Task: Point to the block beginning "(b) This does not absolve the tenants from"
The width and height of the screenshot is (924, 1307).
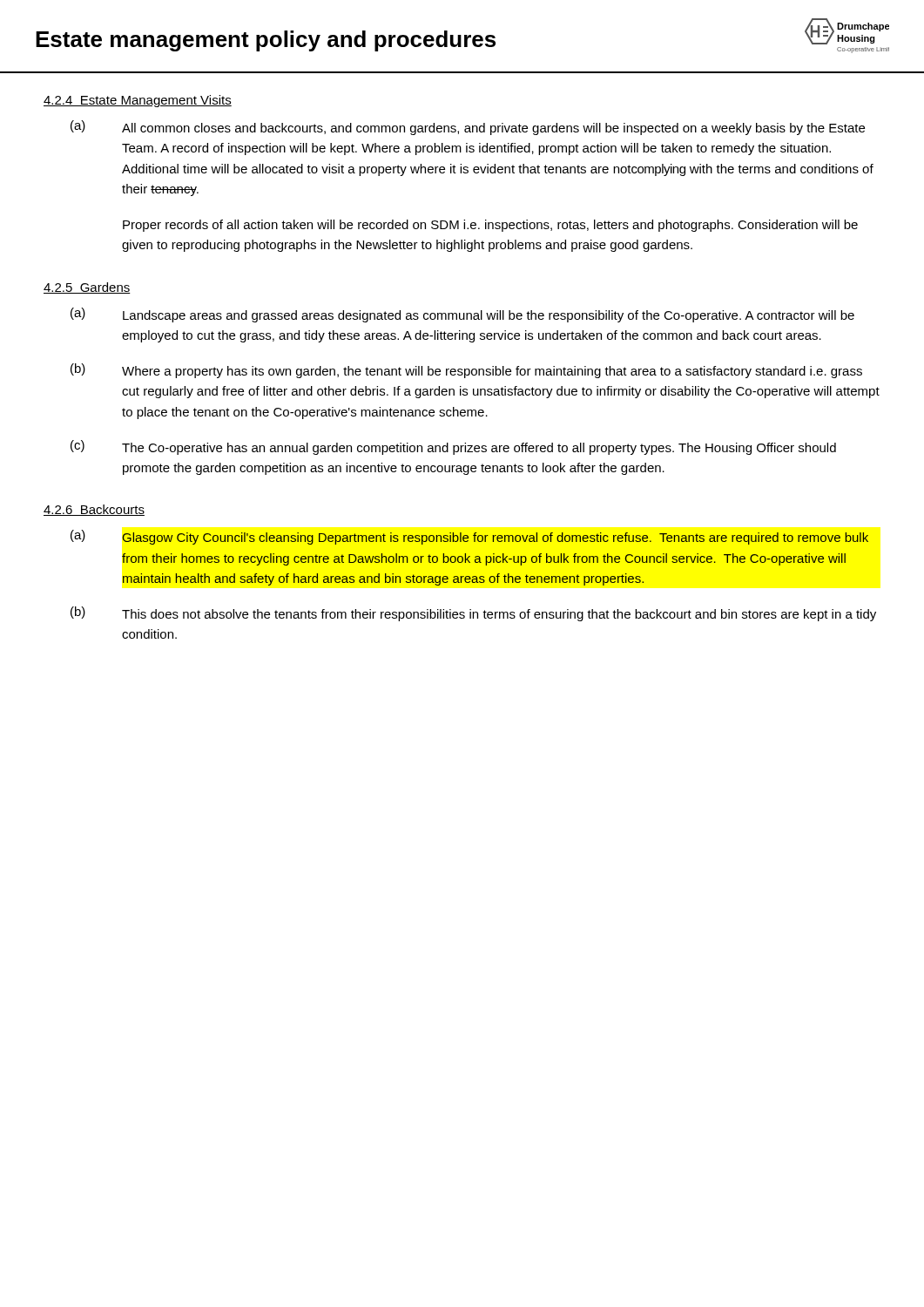Action: click(x=462, y=624)
